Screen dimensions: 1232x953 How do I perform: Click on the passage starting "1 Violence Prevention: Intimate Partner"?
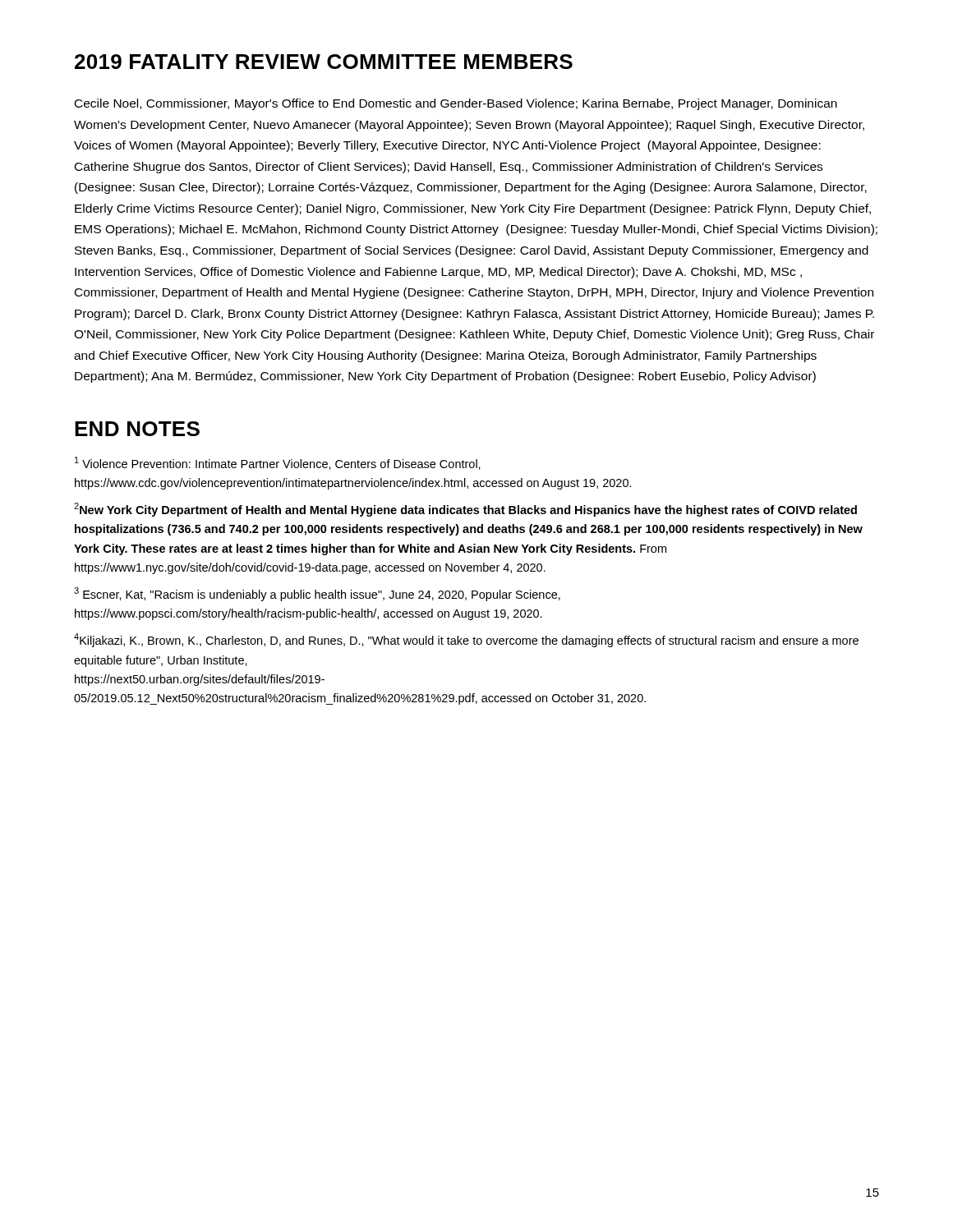click(x=353, y=472)
